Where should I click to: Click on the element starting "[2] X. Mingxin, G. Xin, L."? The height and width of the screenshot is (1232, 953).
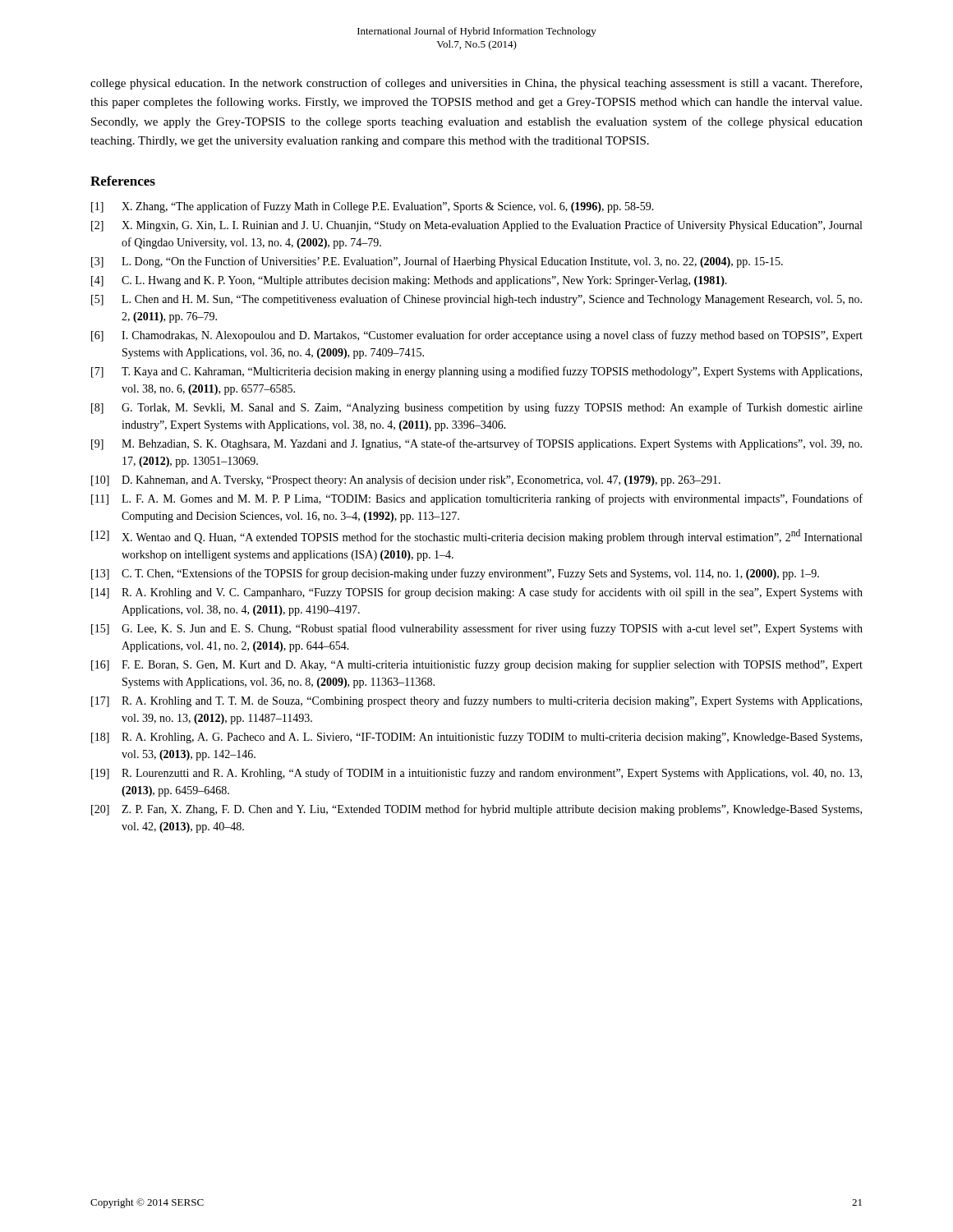[476, 234]
